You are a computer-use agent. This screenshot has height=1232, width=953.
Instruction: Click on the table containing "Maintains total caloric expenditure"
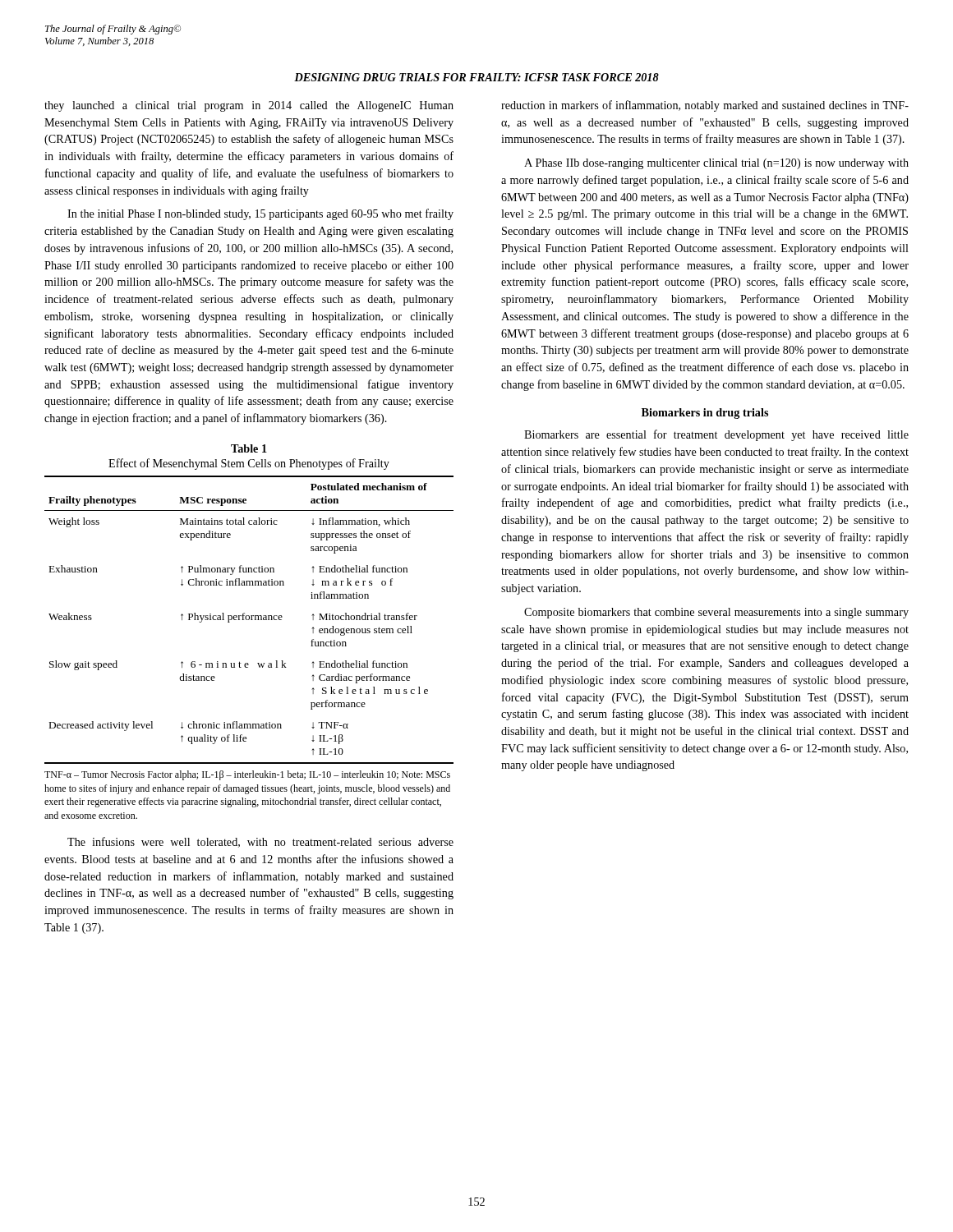coord(249,620)
